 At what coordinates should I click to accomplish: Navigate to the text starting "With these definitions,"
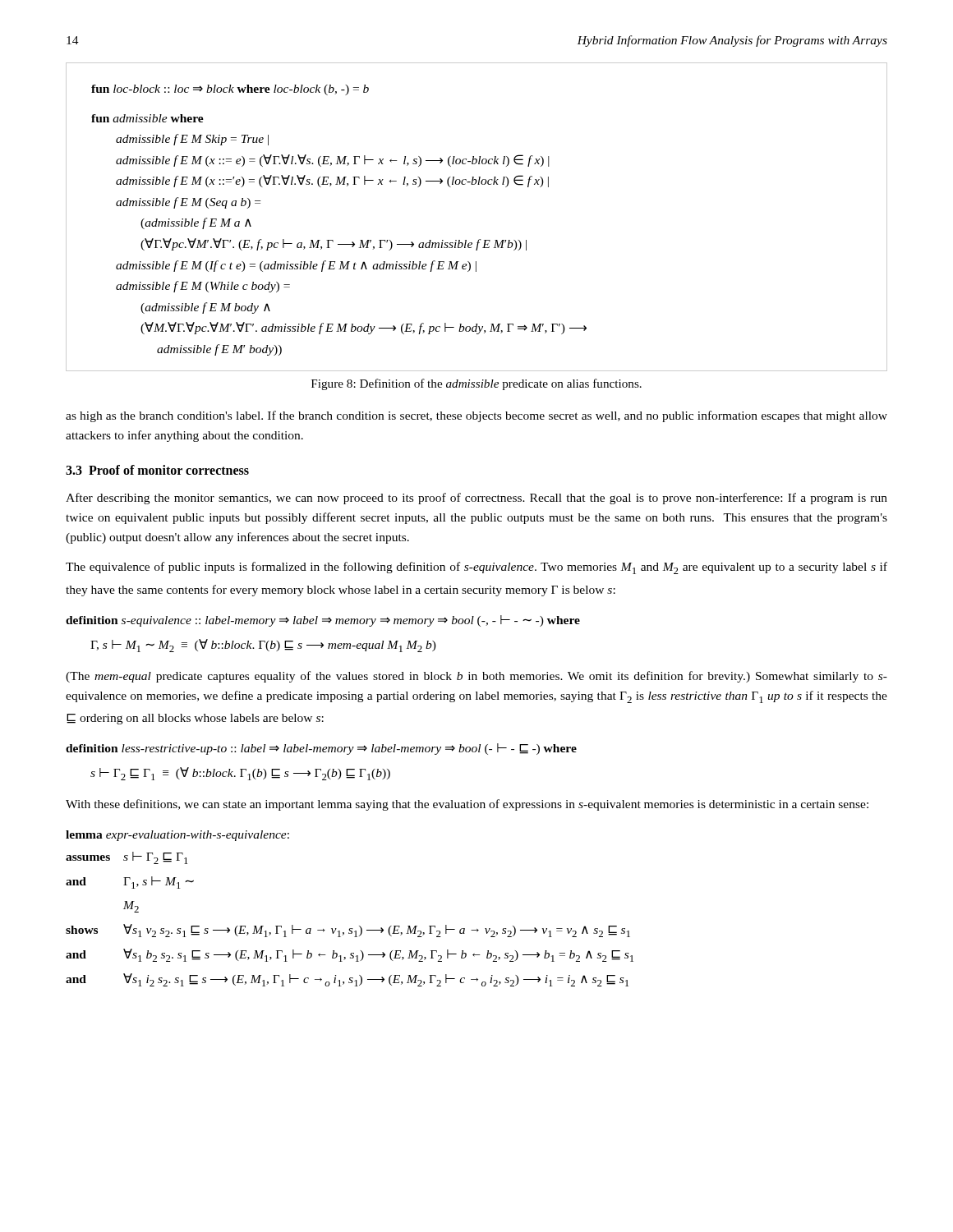tap(476, 804)
